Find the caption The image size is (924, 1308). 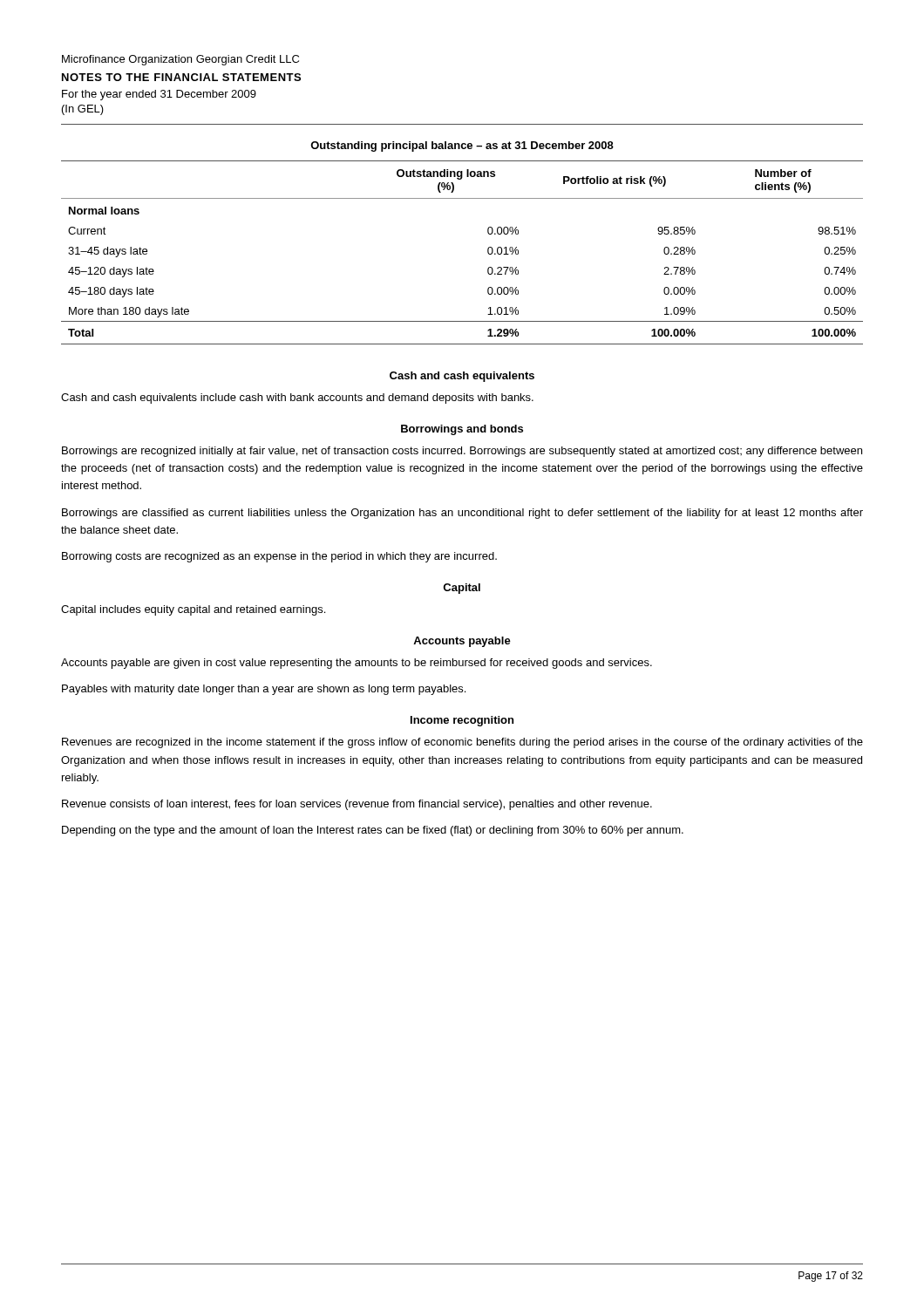(x=462, y=145)
